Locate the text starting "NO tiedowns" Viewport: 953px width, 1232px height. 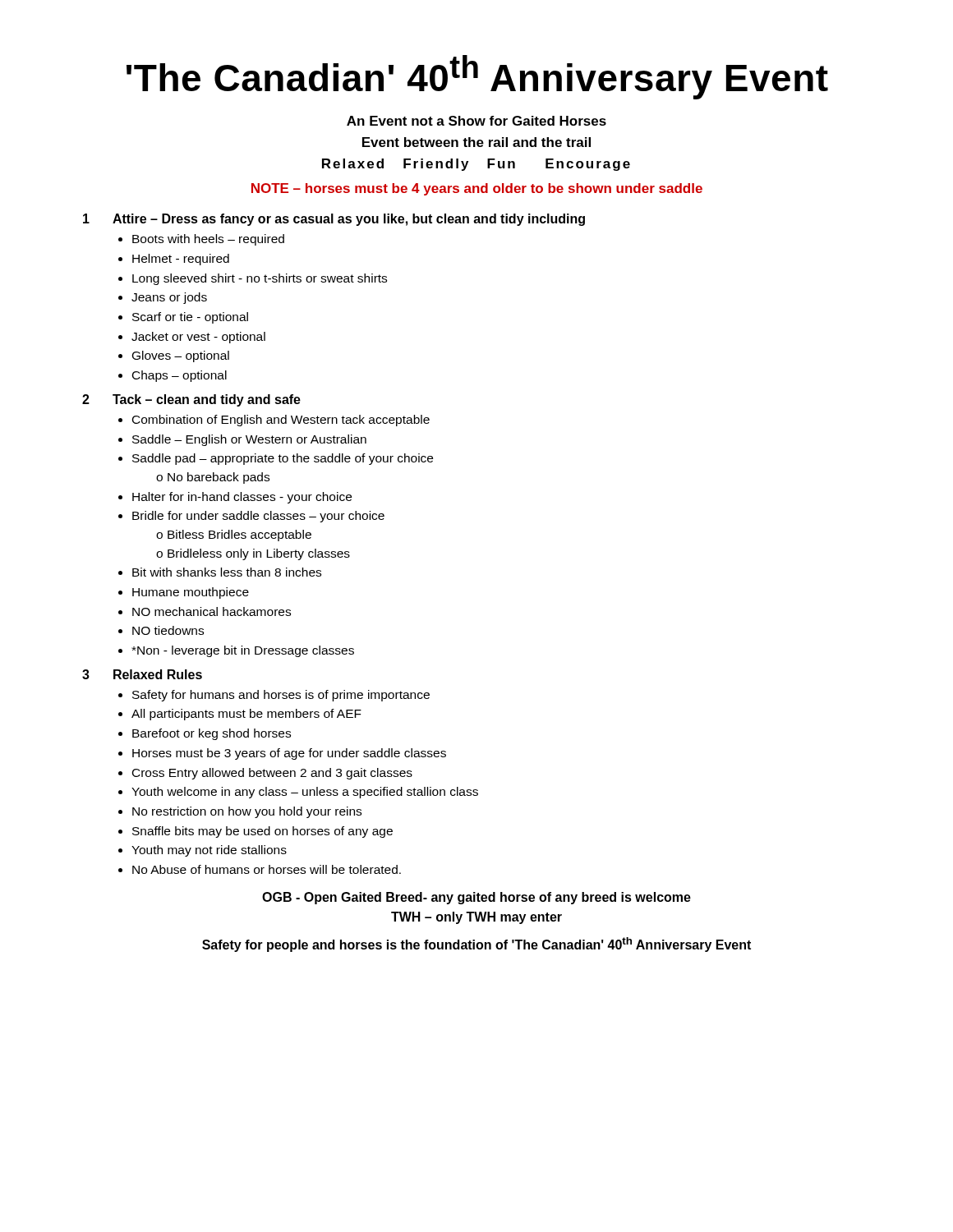(168, 631)
